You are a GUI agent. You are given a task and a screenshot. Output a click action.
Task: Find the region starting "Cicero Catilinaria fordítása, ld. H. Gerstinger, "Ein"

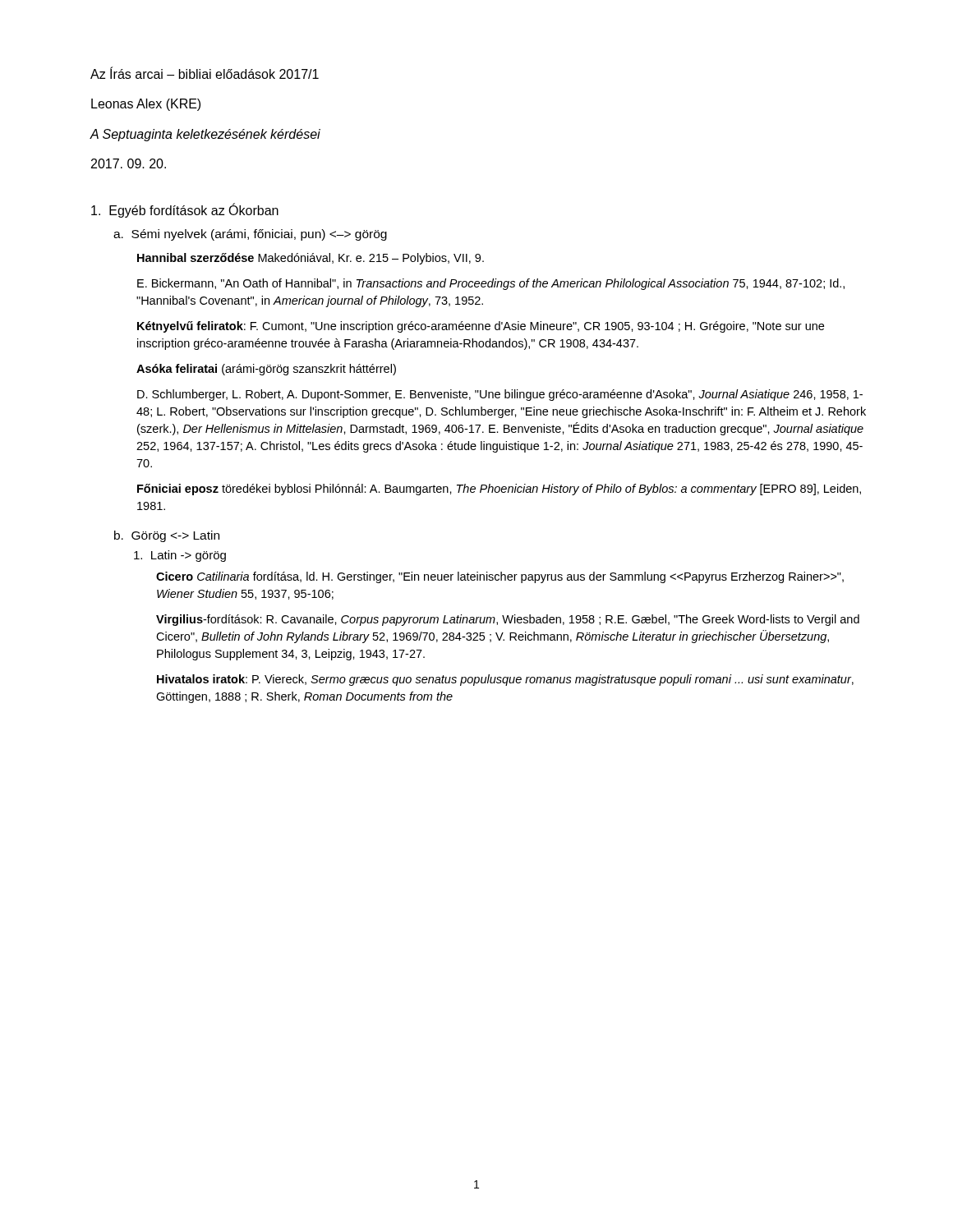click(x=500, y=585)
